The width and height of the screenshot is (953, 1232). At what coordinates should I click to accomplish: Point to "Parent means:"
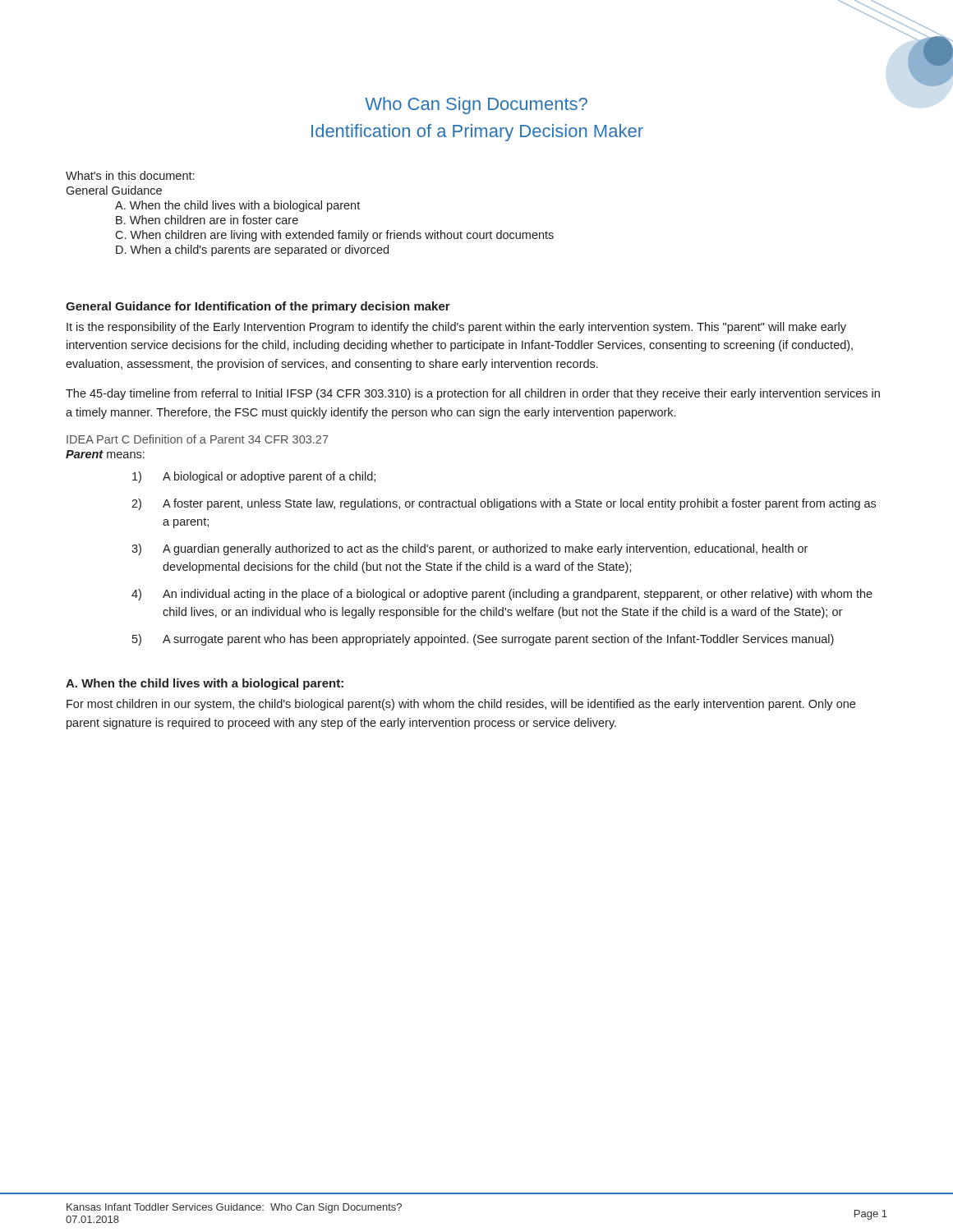click(105, 454)
